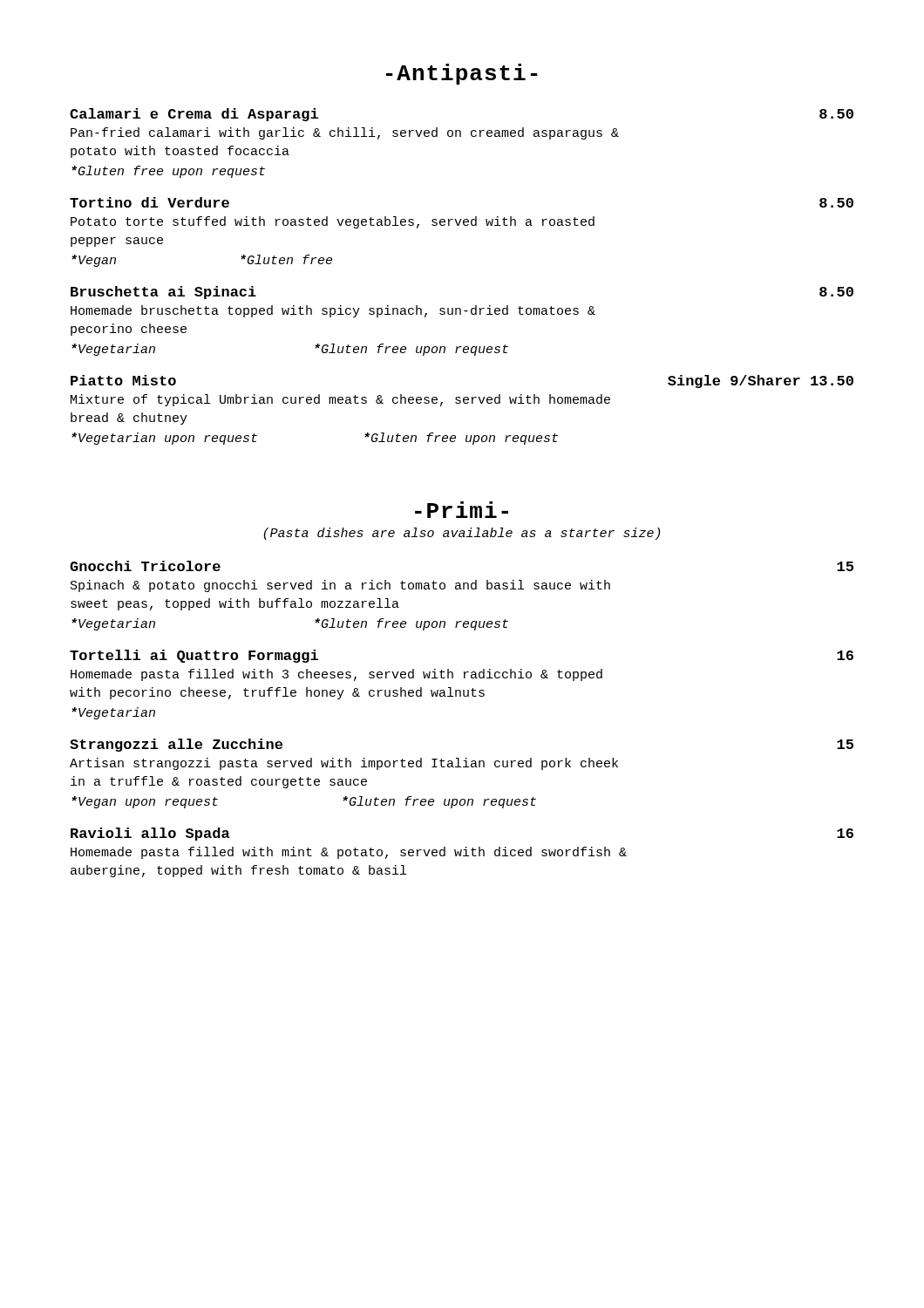Screen dimensions: 1308x924
Task: Where is the section header that starts "Tortelli ai Quattro Formaggi 16 Homemade pasta"?
Action: (462, 684)
